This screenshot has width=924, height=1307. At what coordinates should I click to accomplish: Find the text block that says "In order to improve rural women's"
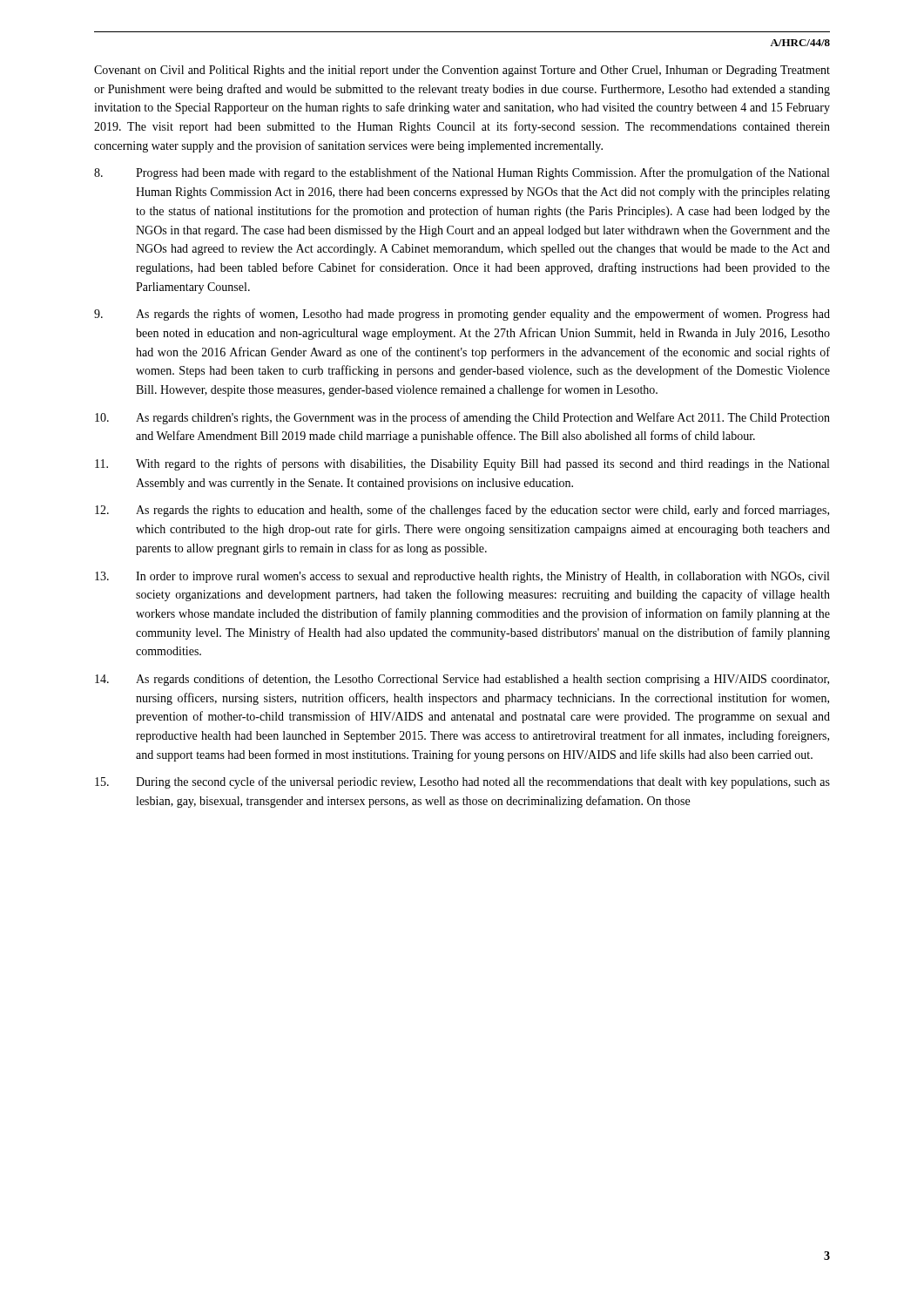click(462, 614)
